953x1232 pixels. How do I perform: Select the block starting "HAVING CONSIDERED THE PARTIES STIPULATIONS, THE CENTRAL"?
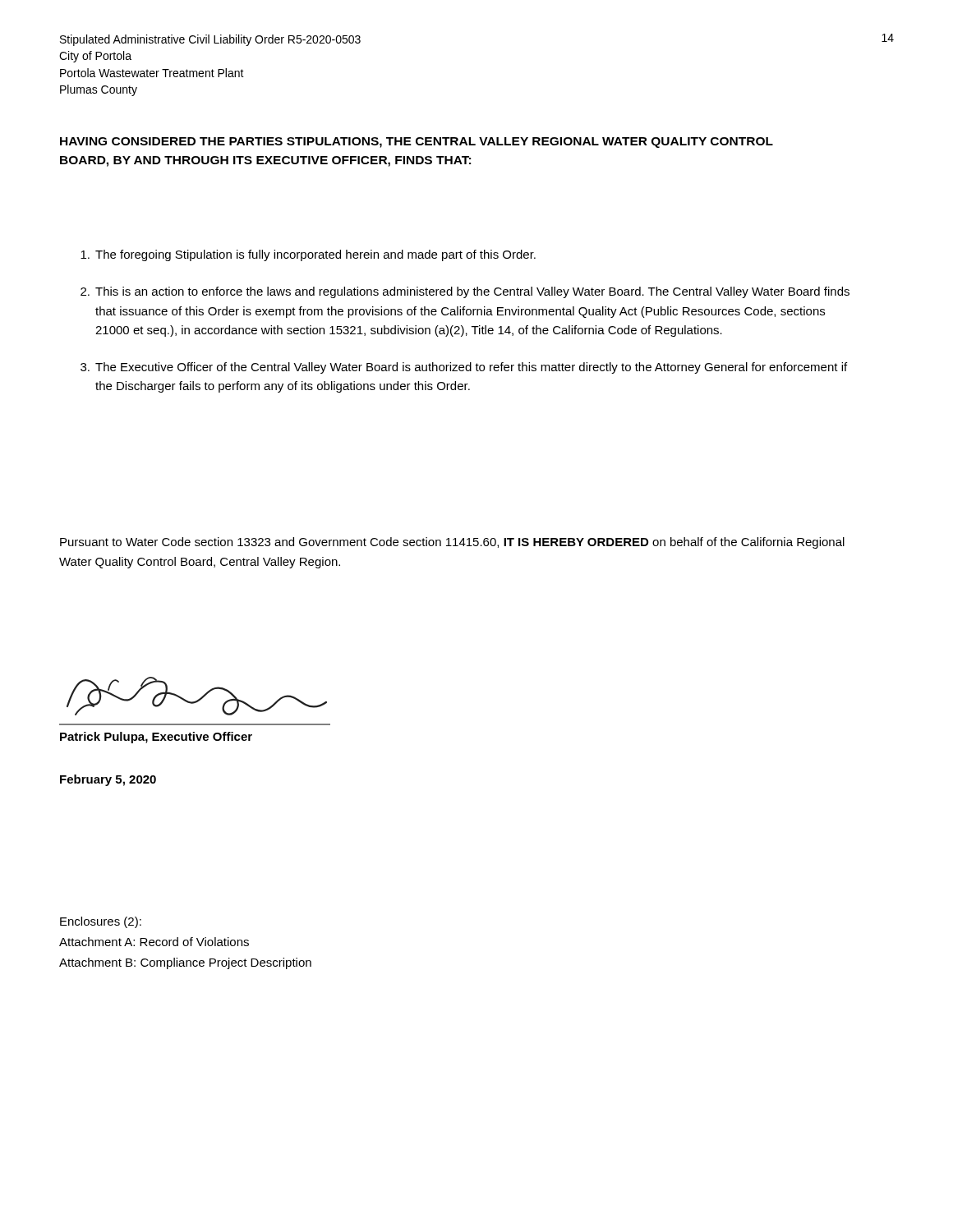coord(416,150)
